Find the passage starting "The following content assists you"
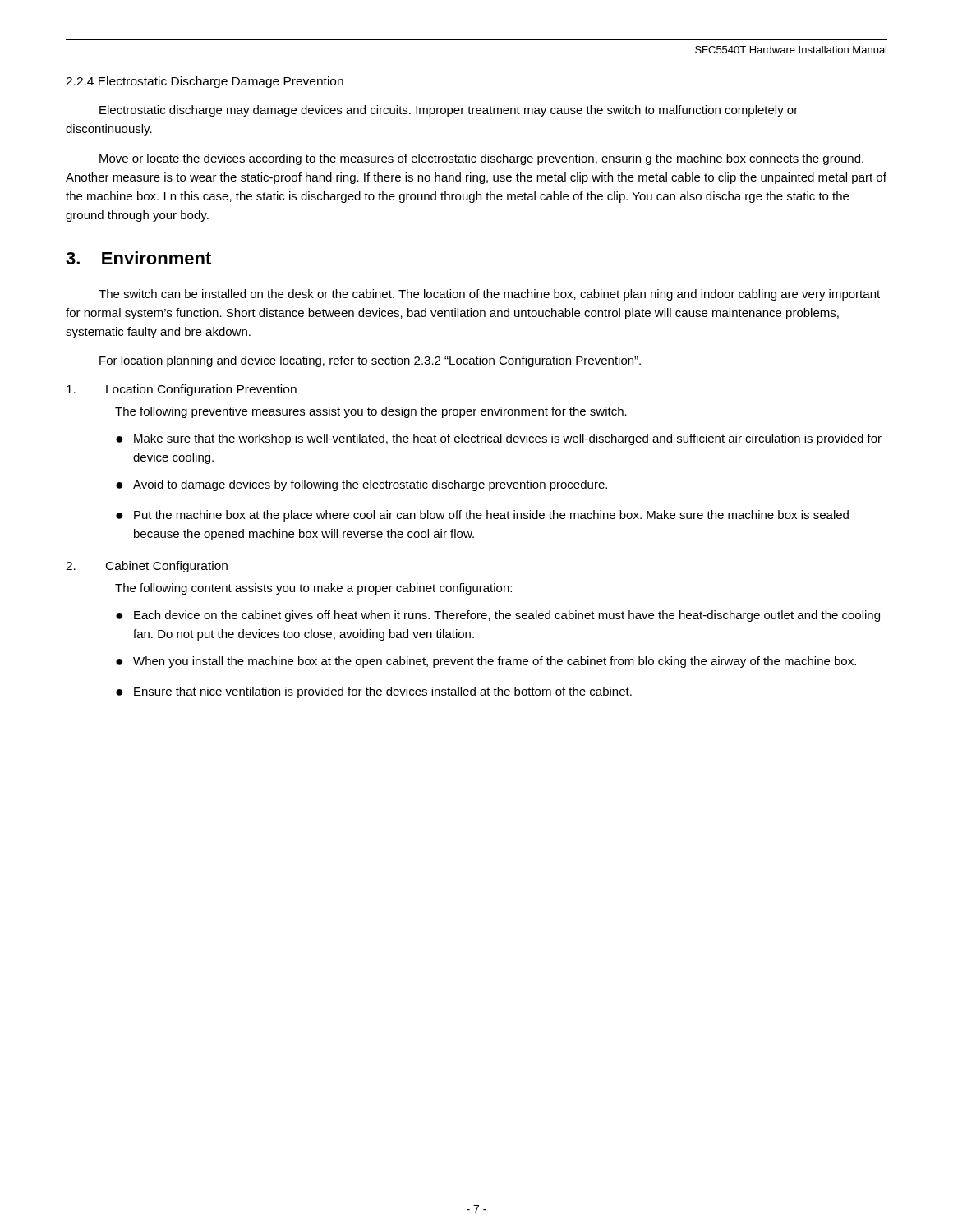 314,587
